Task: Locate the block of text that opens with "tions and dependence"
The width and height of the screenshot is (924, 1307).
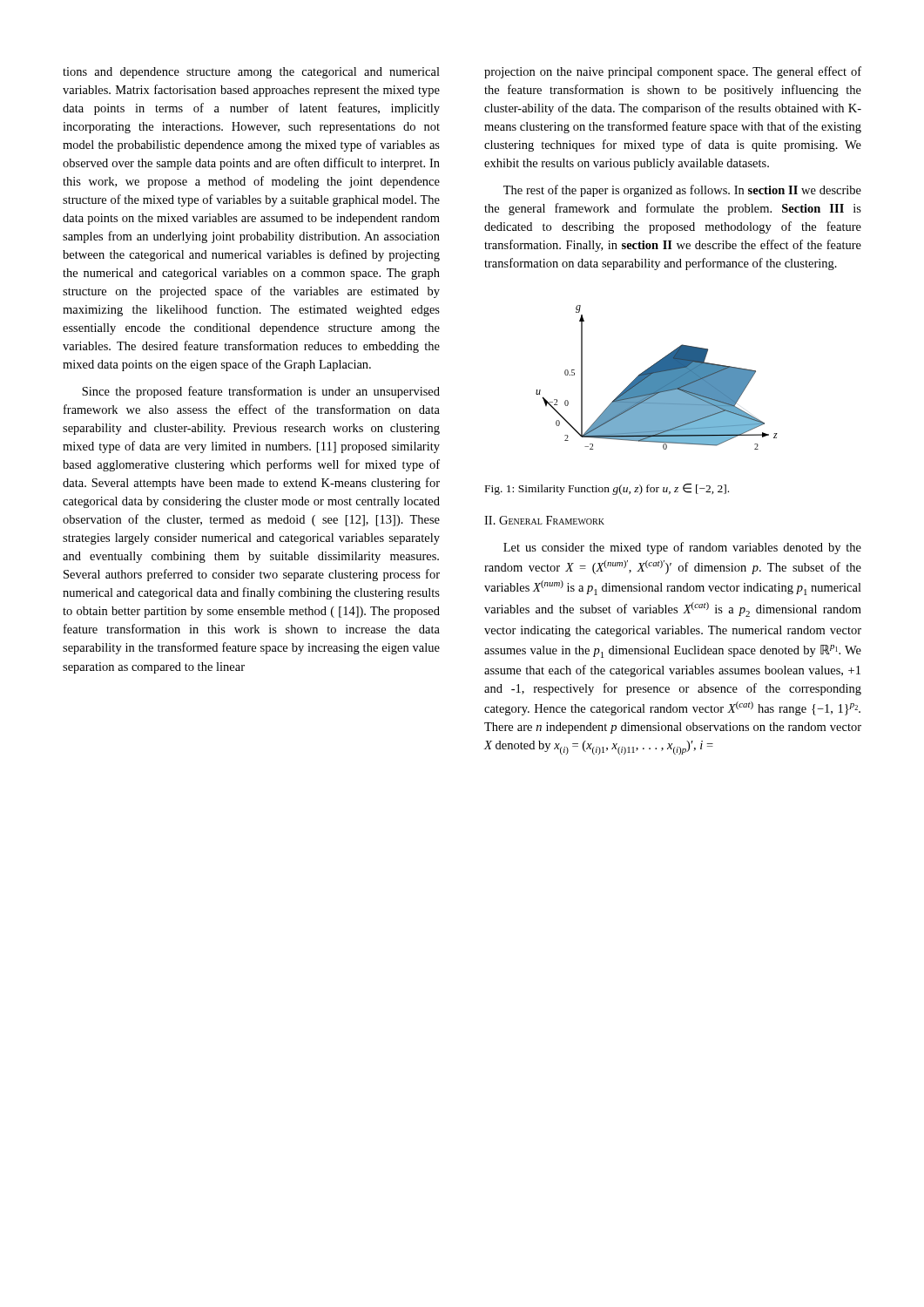Action: pyautogui.click(x=251, y=218)
